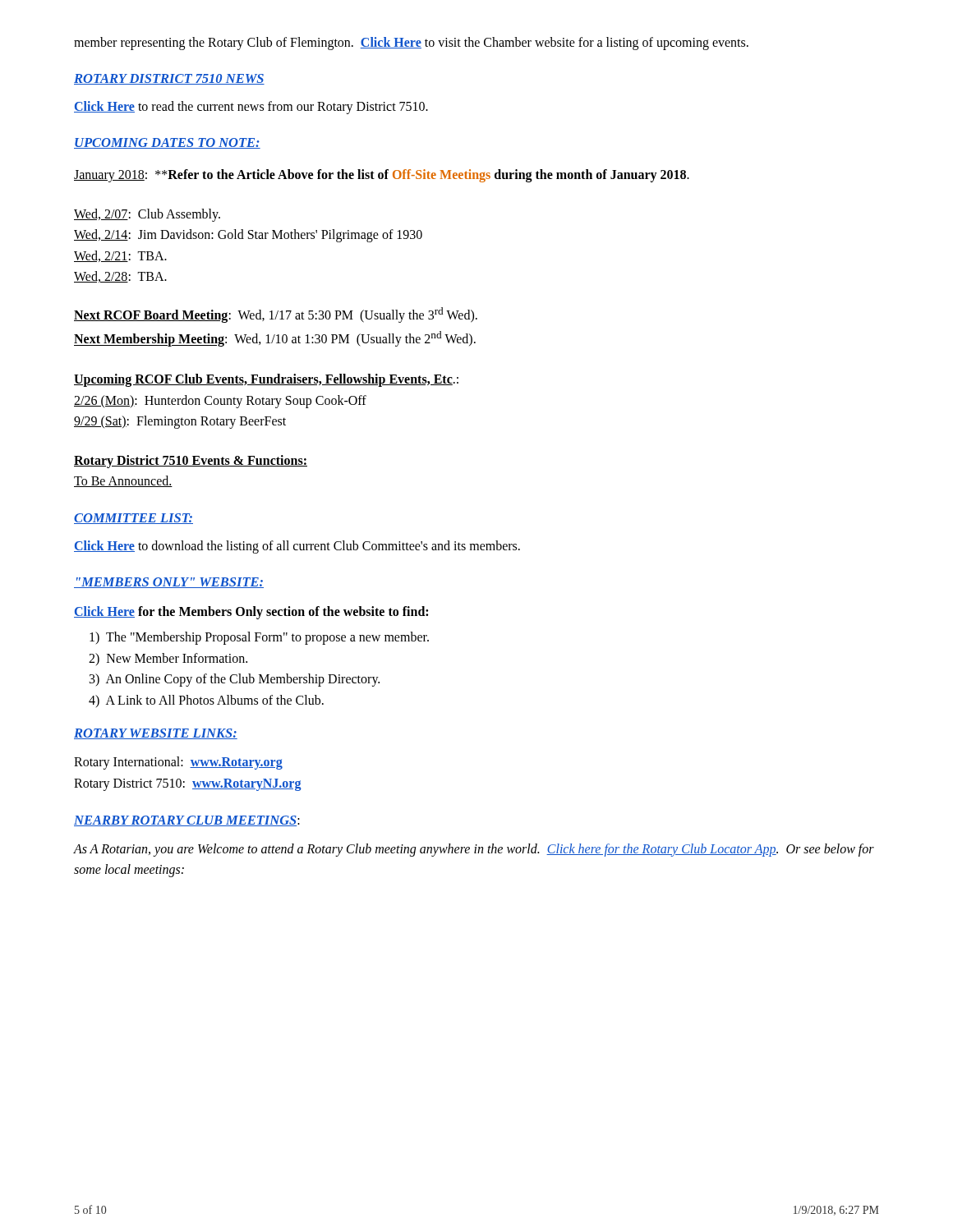Locate the text block starting "1) The "Membership Proposal Form" to propose"
The height and width of the screenshot is (1232, 953).
coord(259,637)
